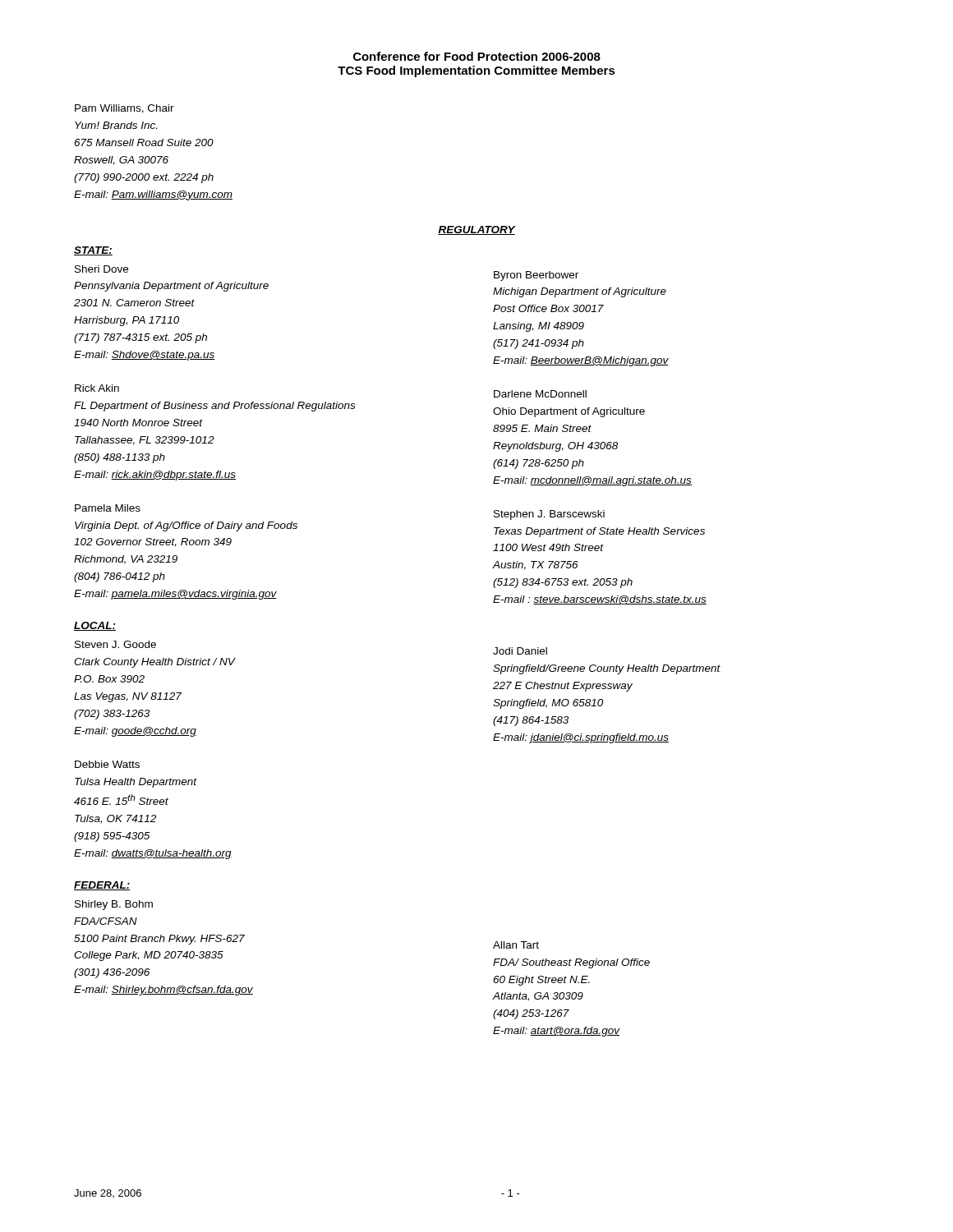Locate the text block that says "Steven J. Goode Clark County"
The image size is (953, 1232).
click(x=154, y=687)
